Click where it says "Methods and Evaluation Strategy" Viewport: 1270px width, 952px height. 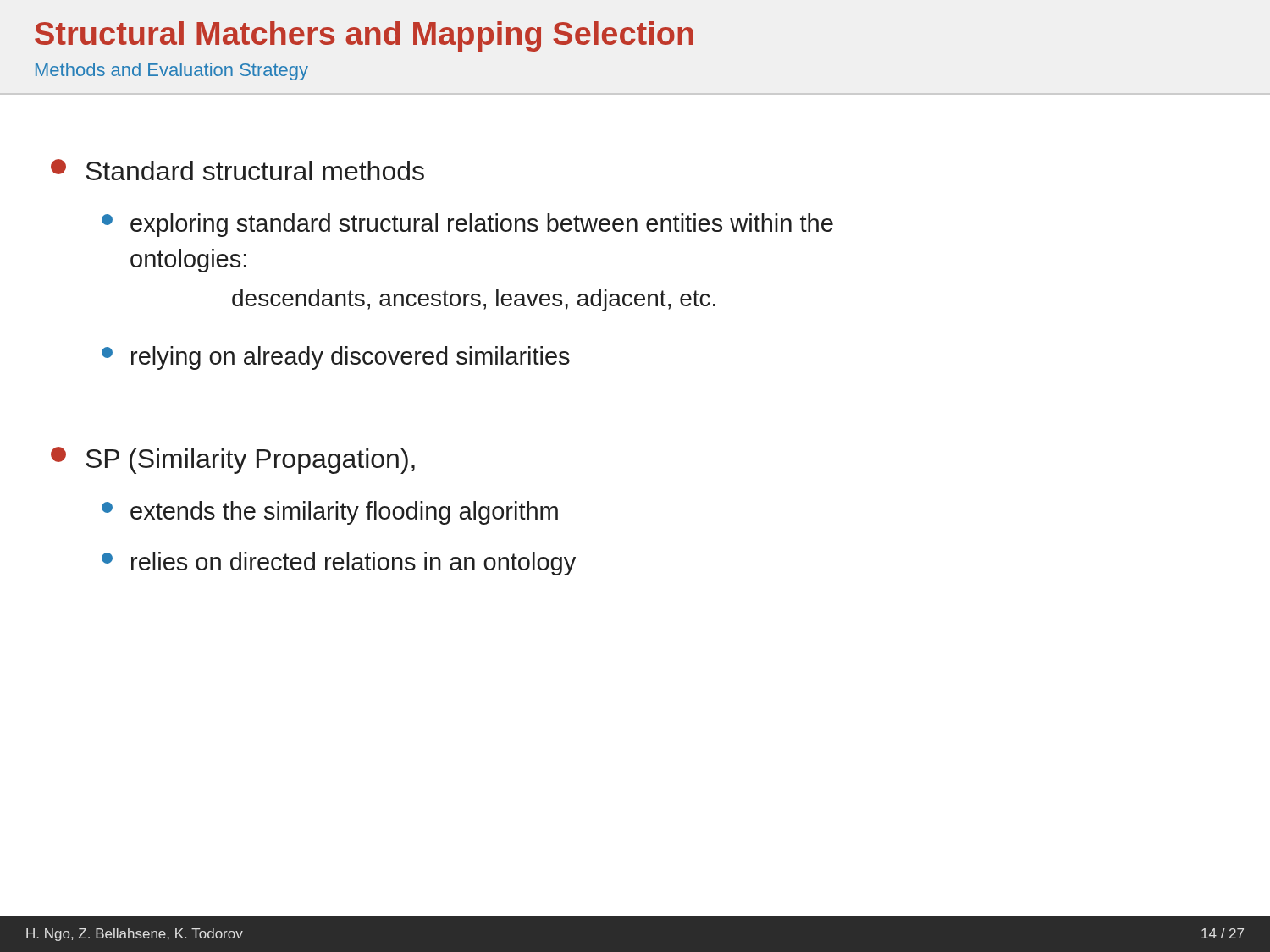point(171,69)
